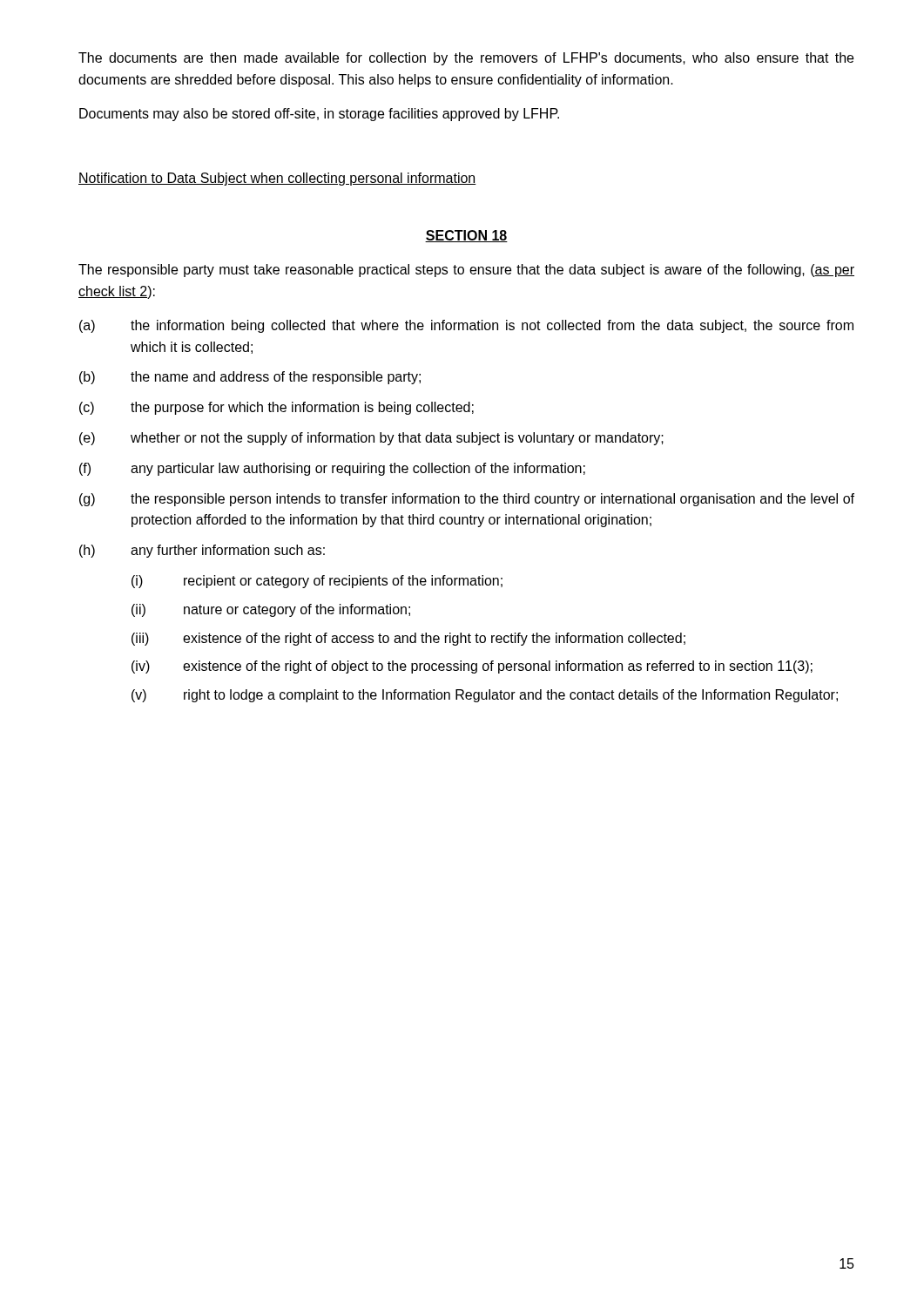Find the block starting "(v) right to lodge a complaint to"
This screenshot has height=1307, width=924.
click(x=492, y=696)
